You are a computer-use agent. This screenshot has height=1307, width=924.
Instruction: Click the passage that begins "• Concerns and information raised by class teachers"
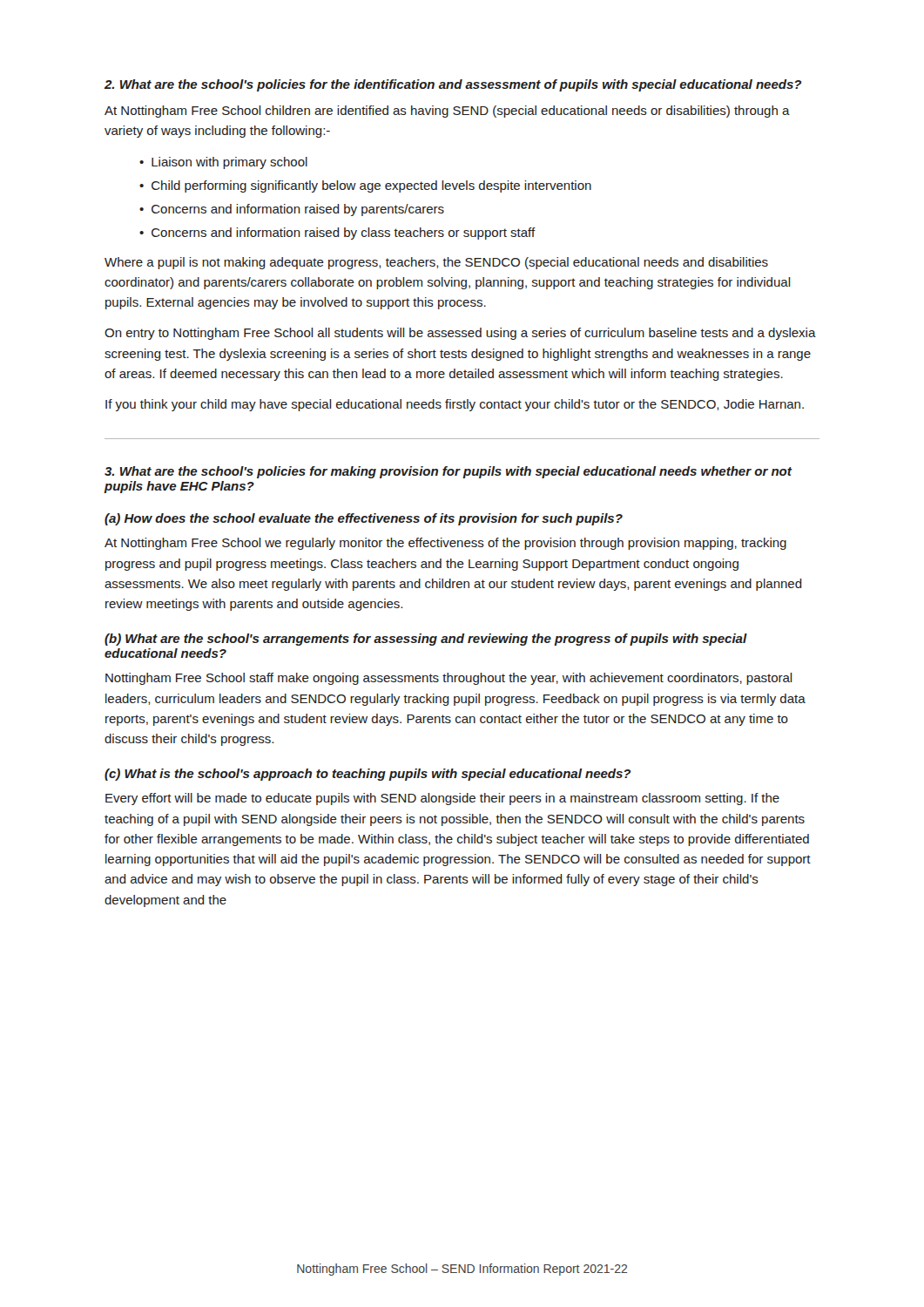(337, 233)
